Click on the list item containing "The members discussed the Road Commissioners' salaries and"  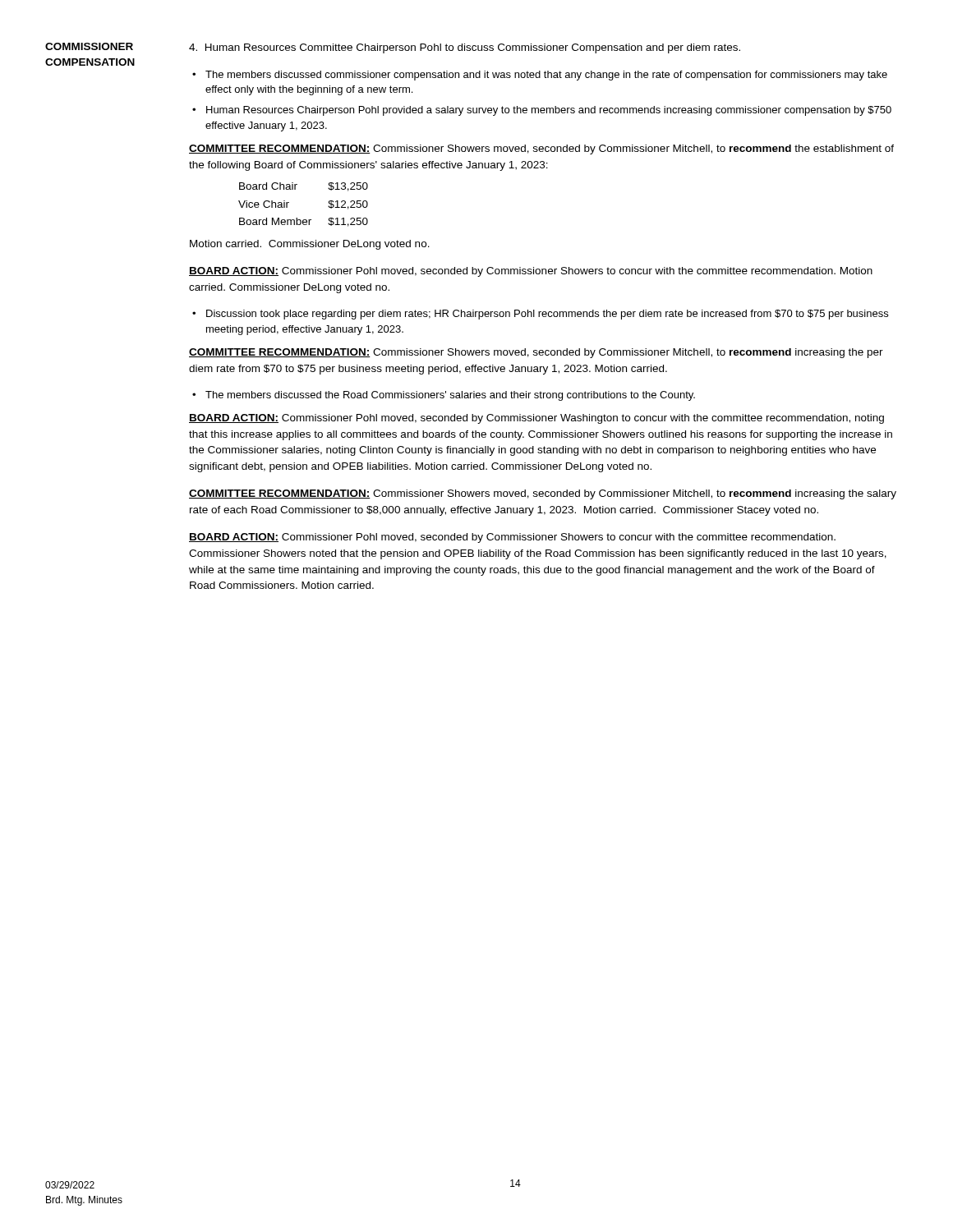pyautogui.click(x=451, y=395)
